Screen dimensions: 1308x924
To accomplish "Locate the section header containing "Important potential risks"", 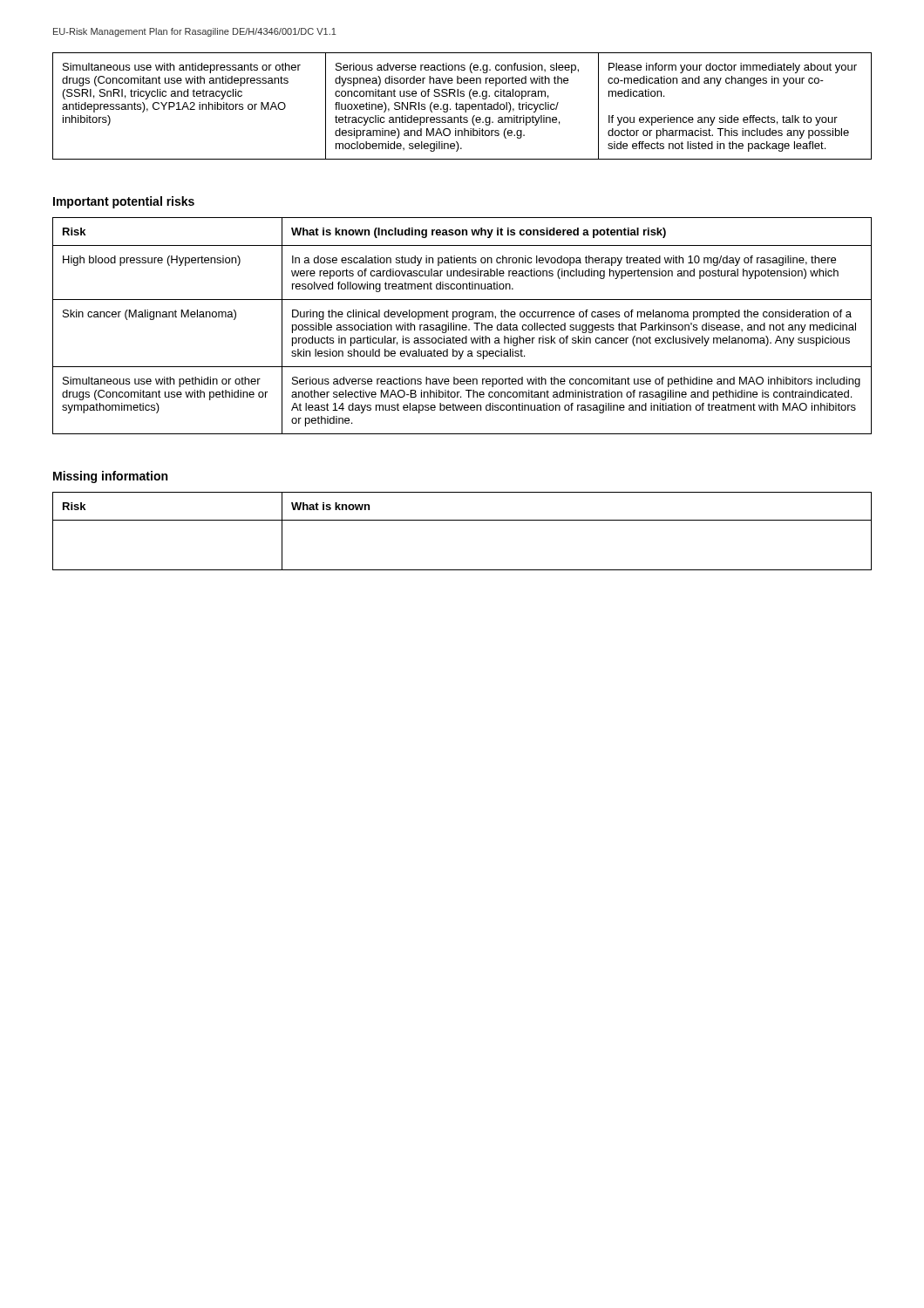I will click(x=123, y=201).
